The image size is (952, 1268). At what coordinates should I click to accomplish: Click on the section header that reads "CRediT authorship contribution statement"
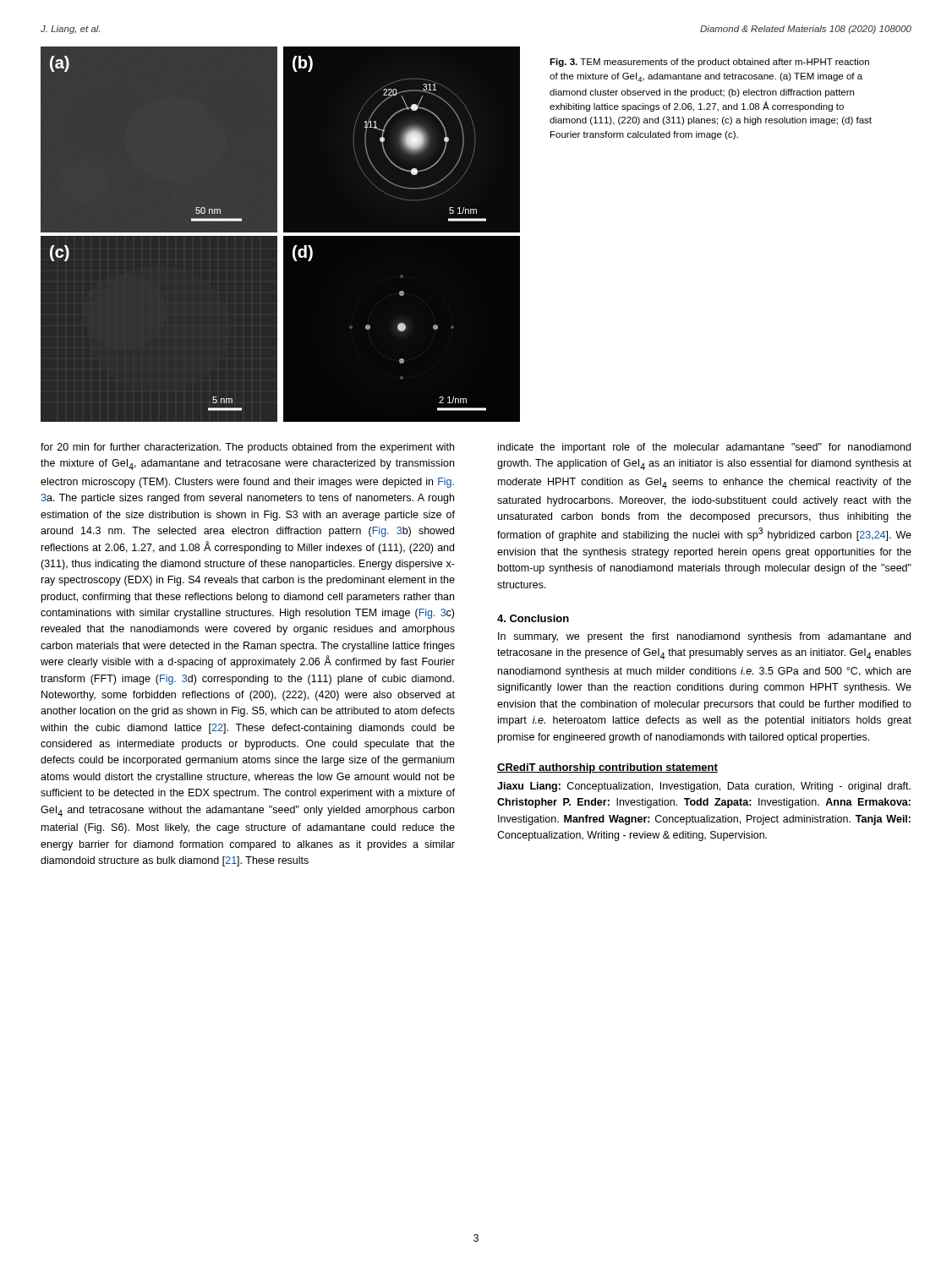click(x=607, y=767)
